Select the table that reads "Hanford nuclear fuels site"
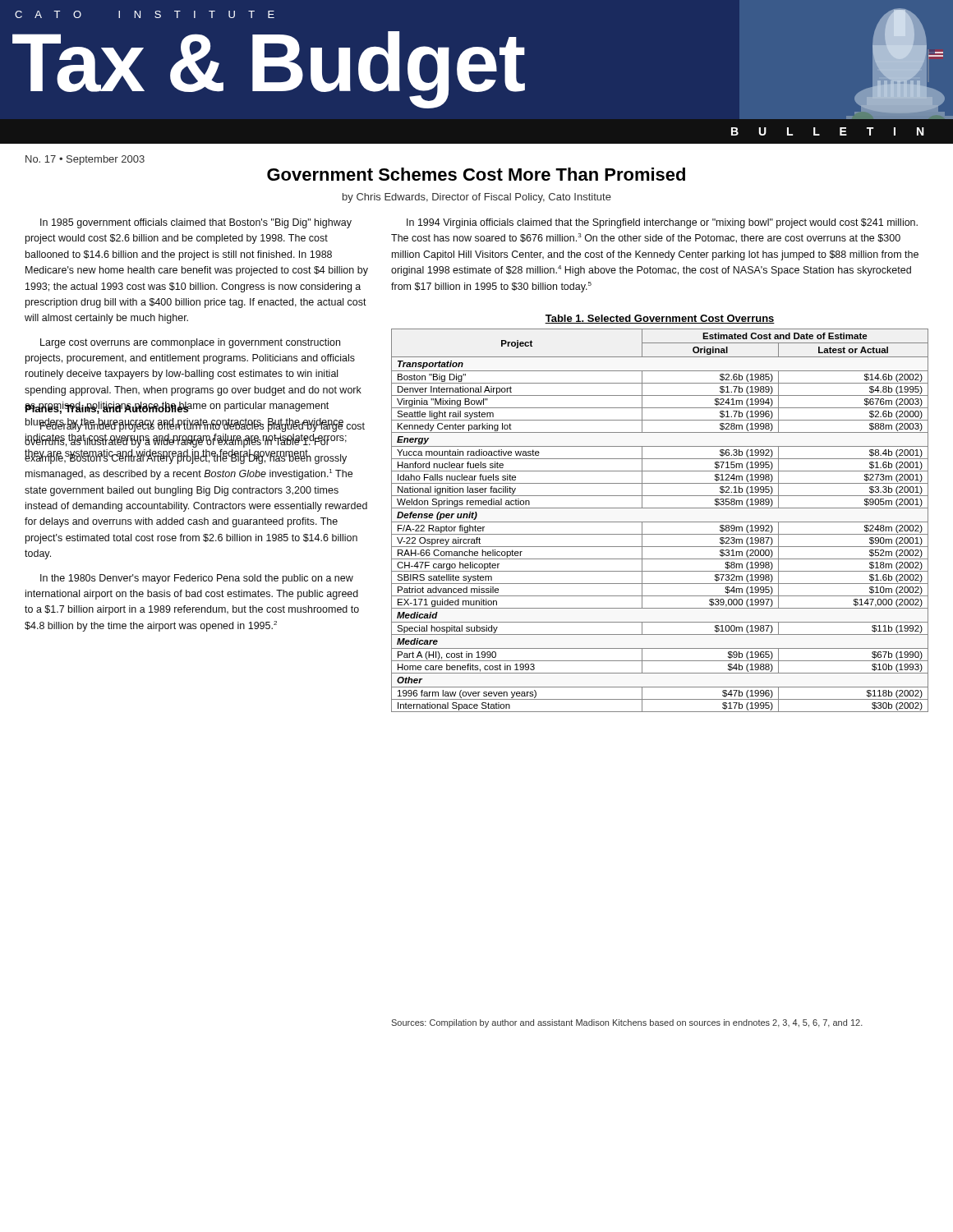The height and width of the screenshot is (1232, 953). [x=660, y=520]
